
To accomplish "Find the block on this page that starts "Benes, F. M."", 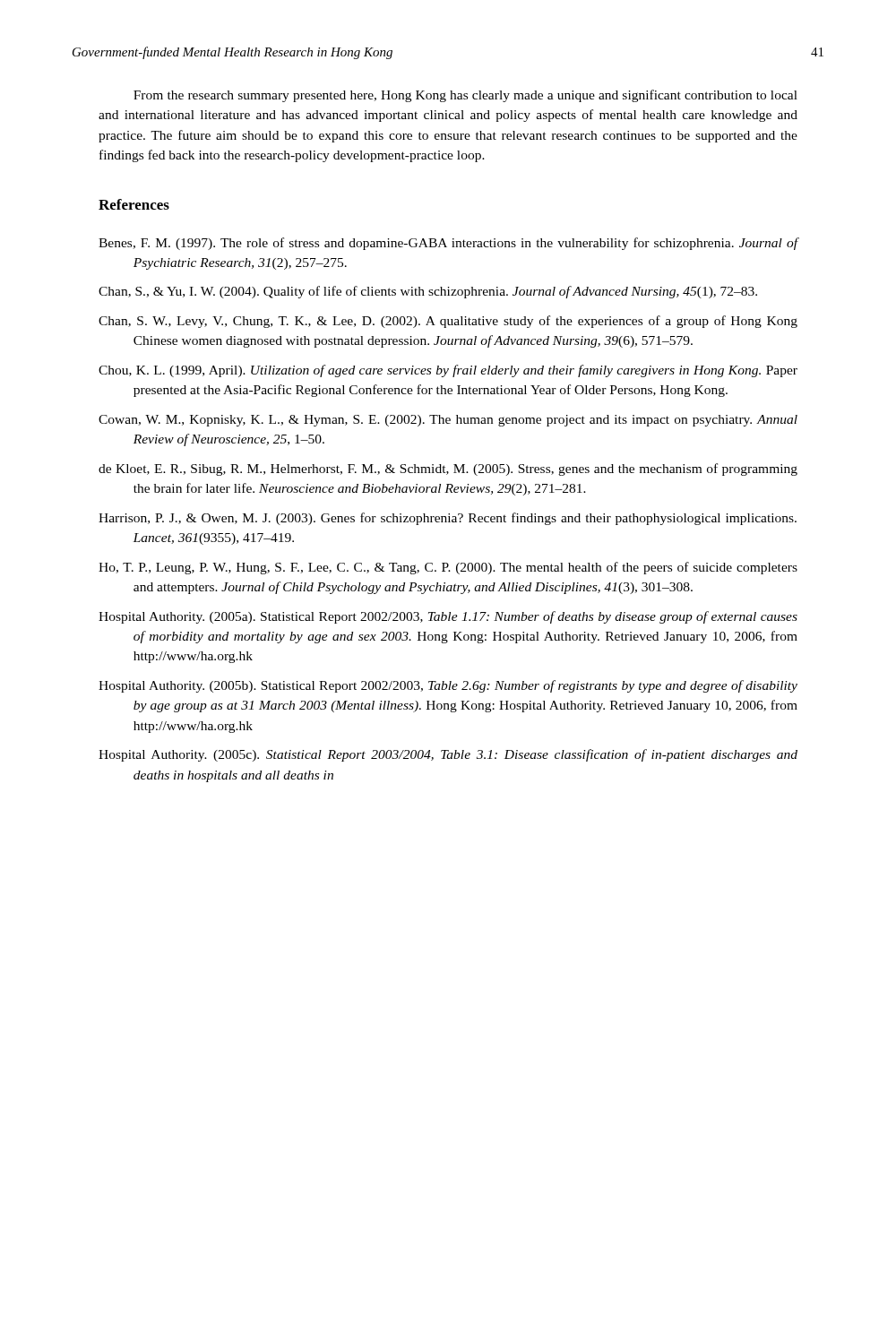I will [448, 252].
